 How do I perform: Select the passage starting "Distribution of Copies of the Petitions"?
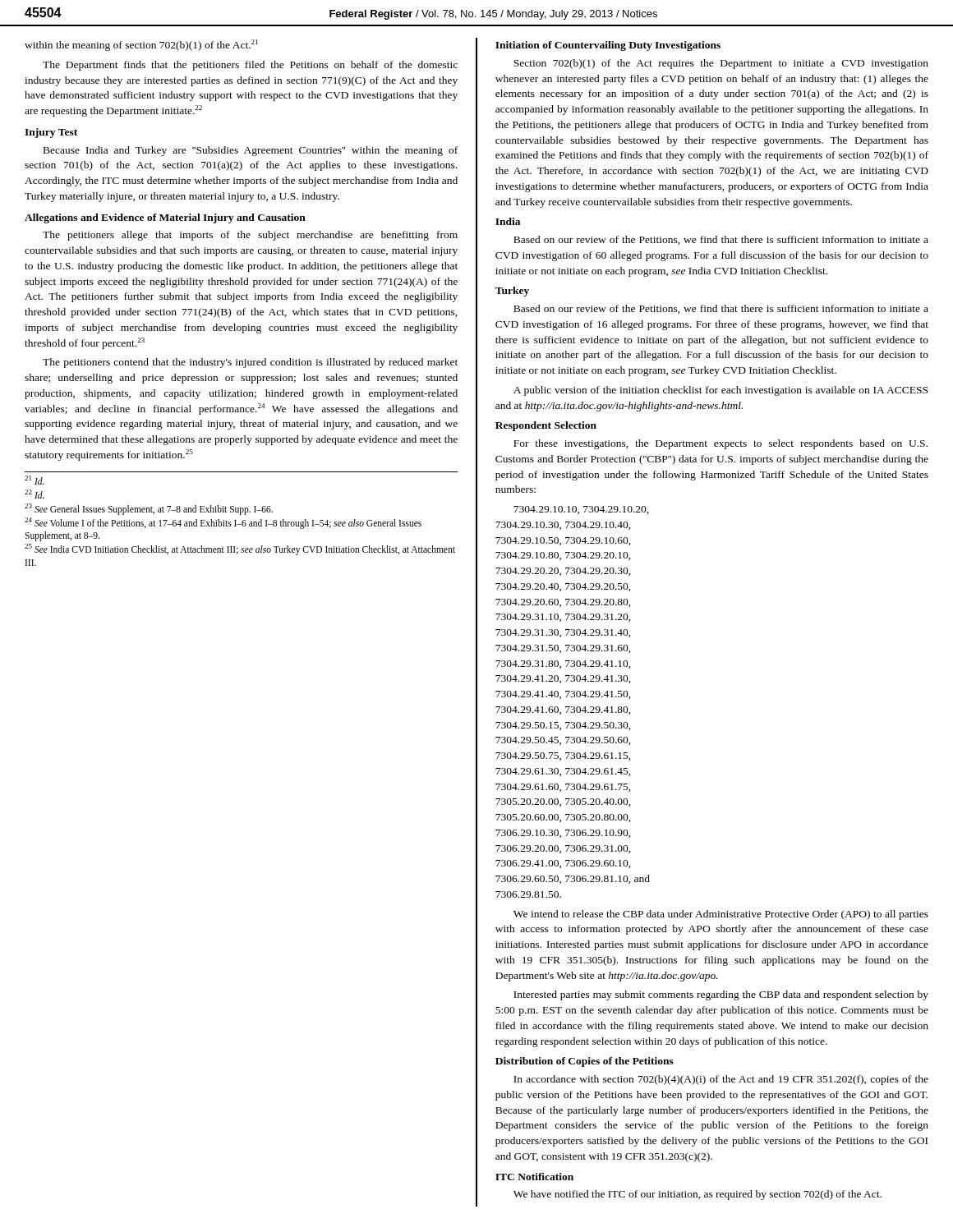click(584, 1061)
